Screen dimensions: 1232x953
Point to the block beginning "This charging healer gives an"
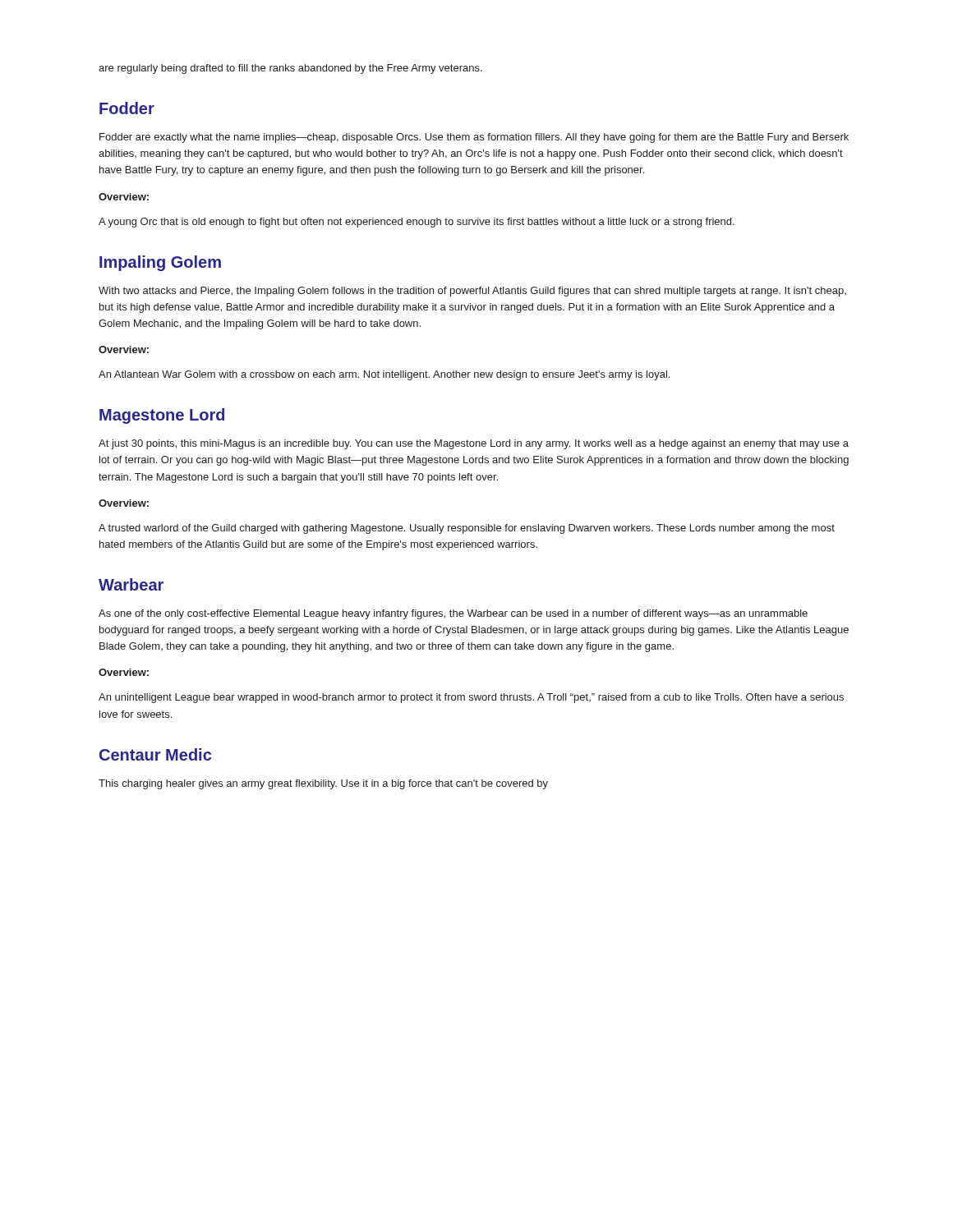476,783
